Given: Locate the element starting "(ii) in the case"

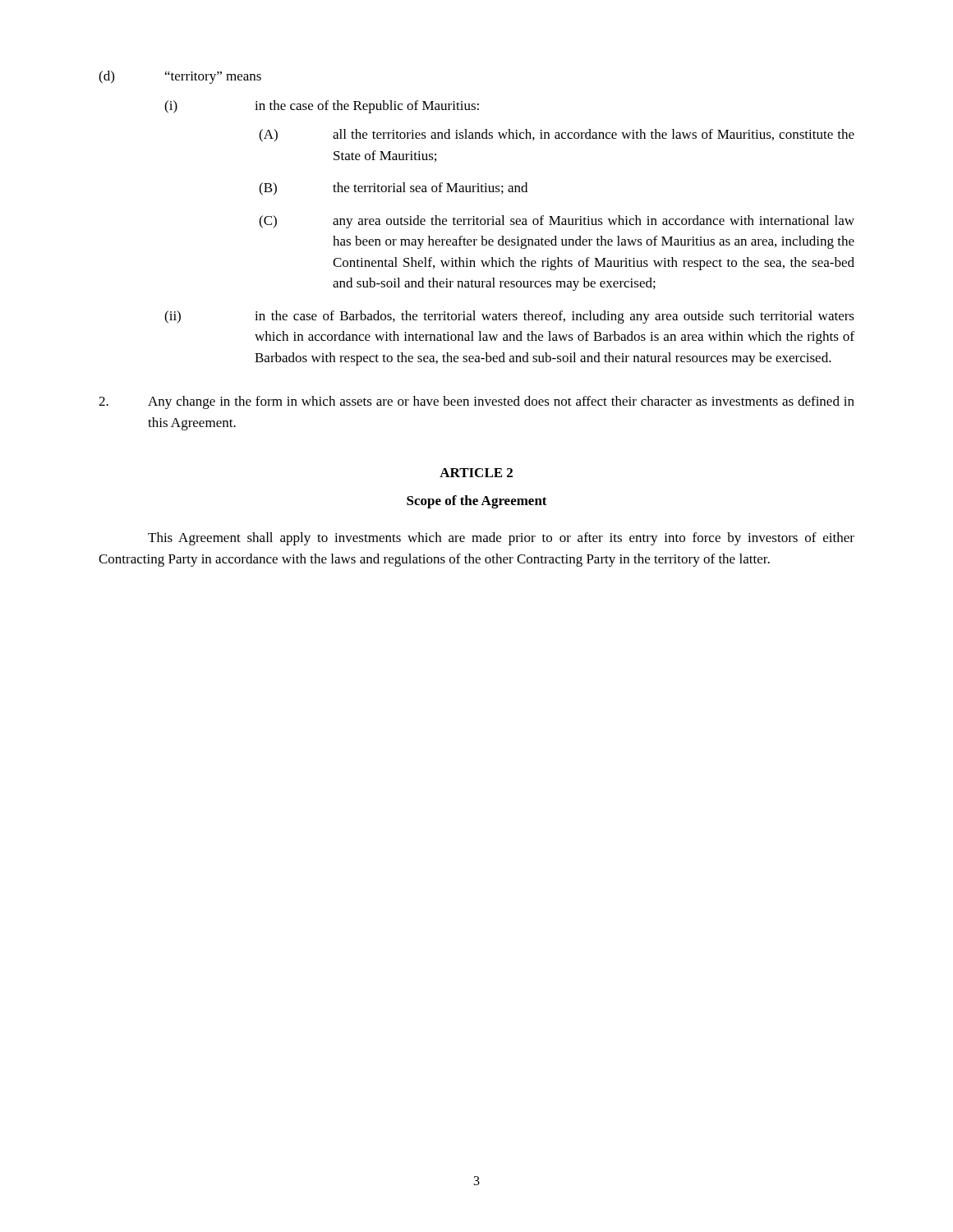Looking at the screenshot, I should pyautogui.click(x=509, y=337).
